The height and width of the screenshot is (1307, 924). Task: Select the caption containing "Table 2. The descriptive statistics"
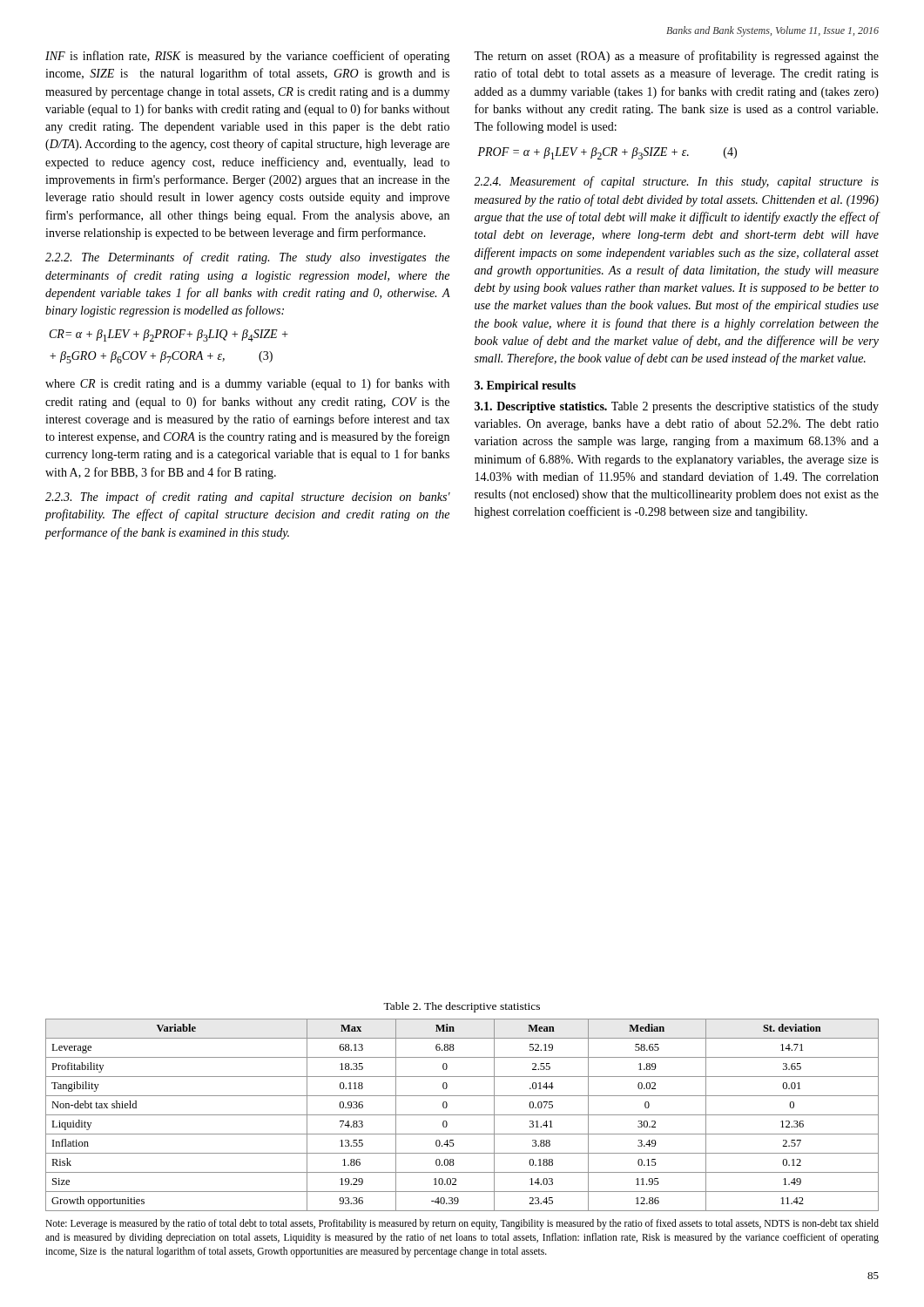(x=462, y=1006)
